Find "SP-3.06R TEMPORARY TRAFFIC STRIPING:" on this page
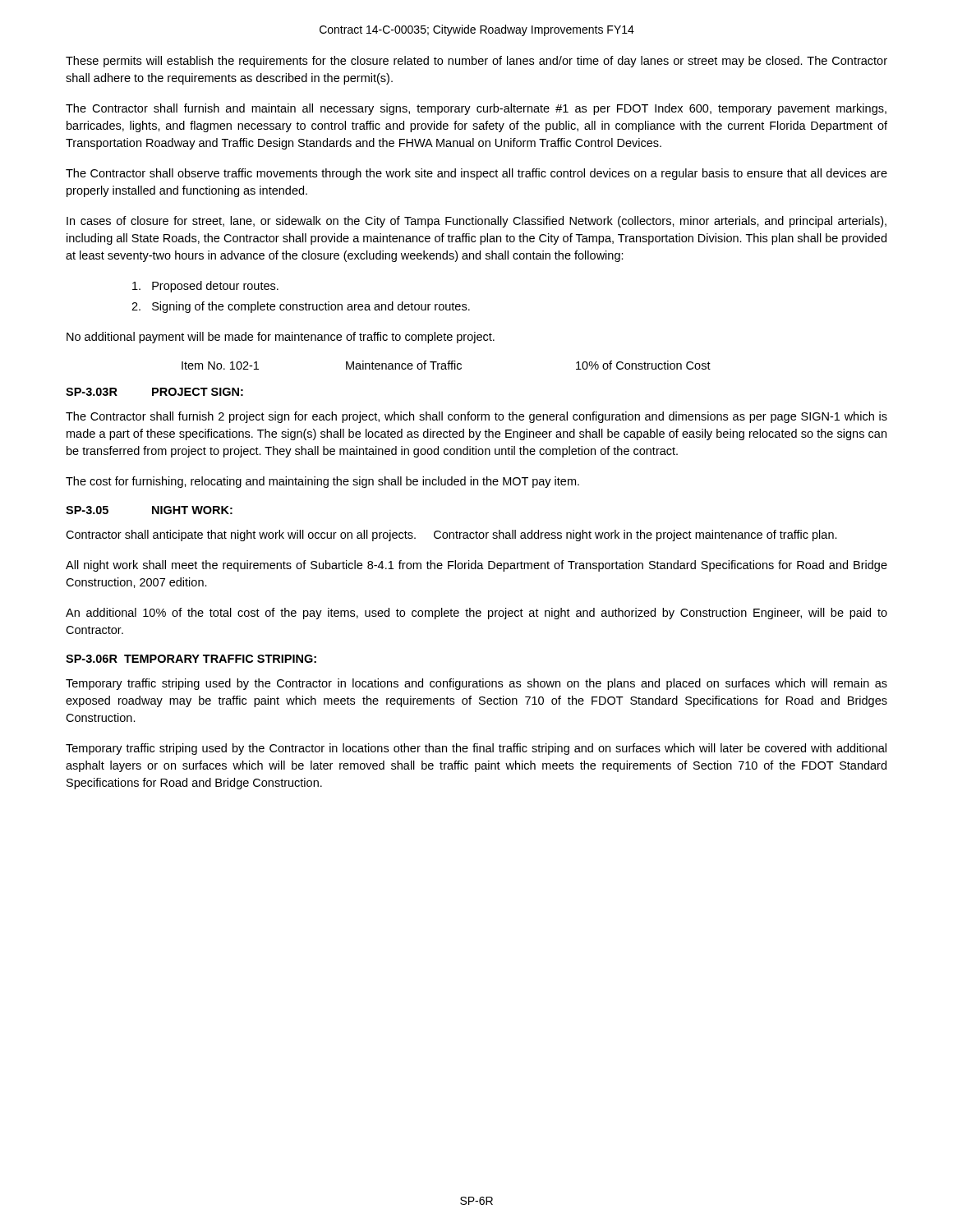This screenshot has height=1232, width=953. pos(192,659)
